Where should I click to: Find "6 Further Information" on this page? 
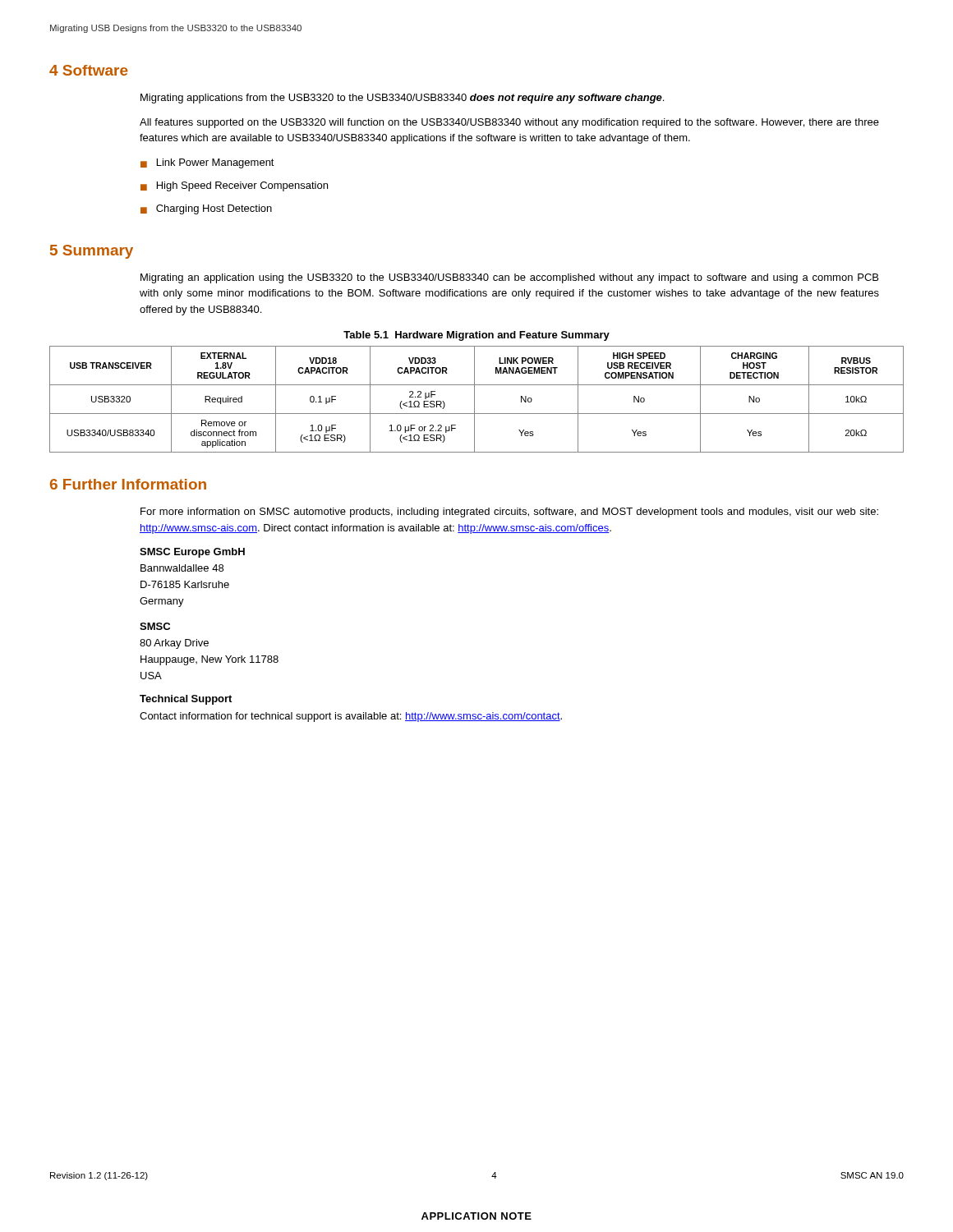(x=128, y=484)
